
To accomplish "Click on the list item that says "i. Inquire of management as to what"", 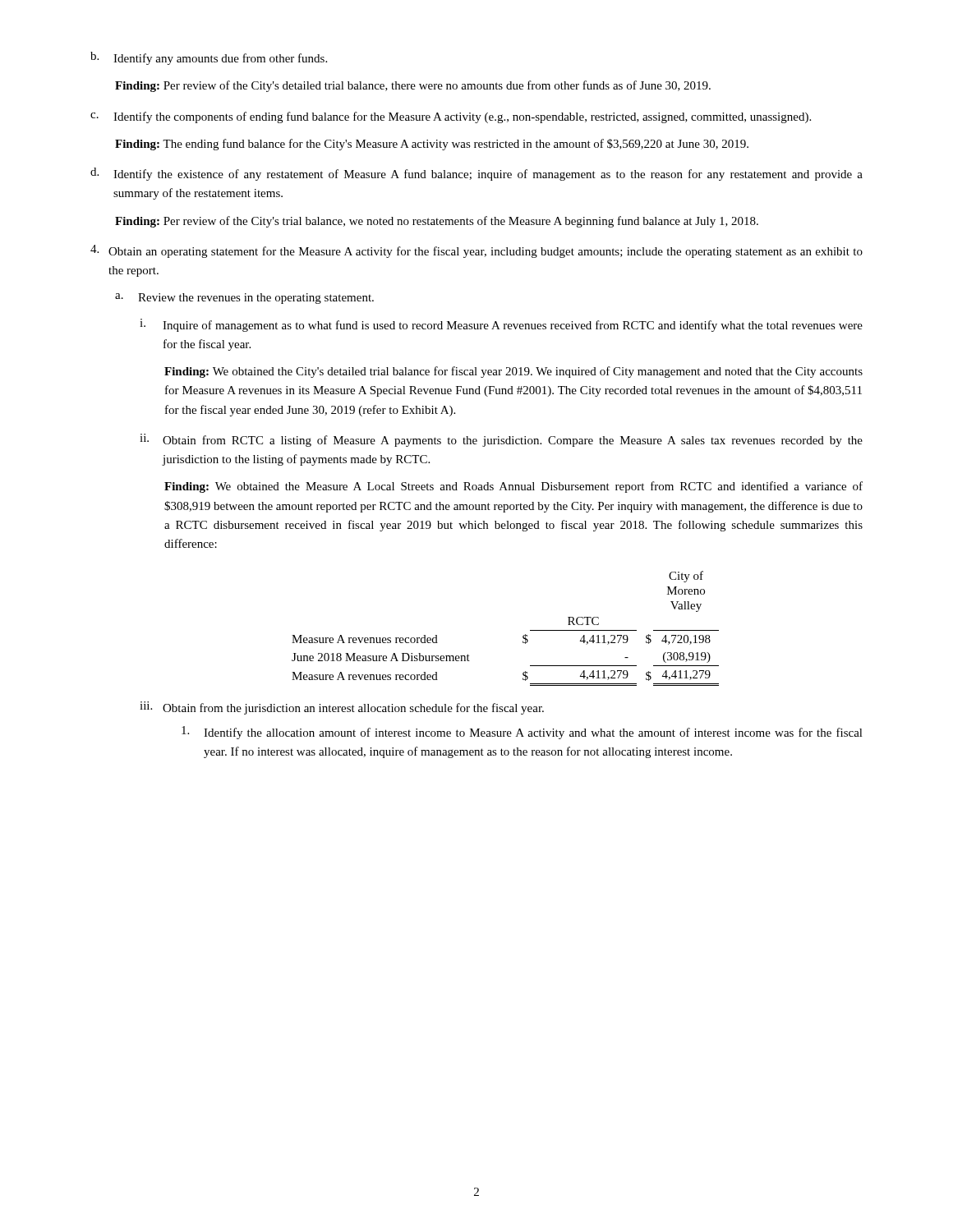I will point(501,335).
